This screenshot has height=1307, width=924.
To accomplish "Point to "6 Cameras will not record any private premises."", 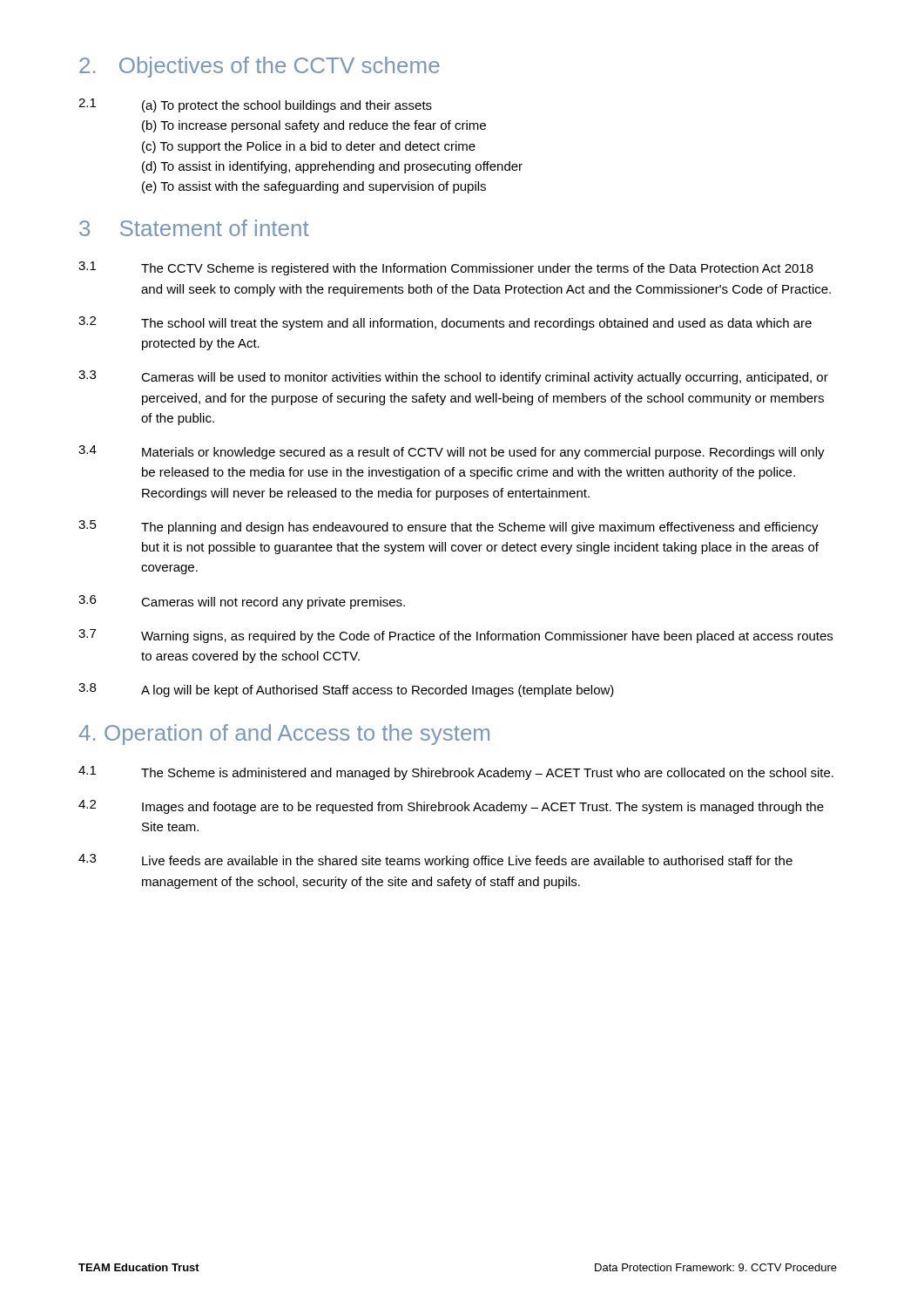I will point(242,602).
